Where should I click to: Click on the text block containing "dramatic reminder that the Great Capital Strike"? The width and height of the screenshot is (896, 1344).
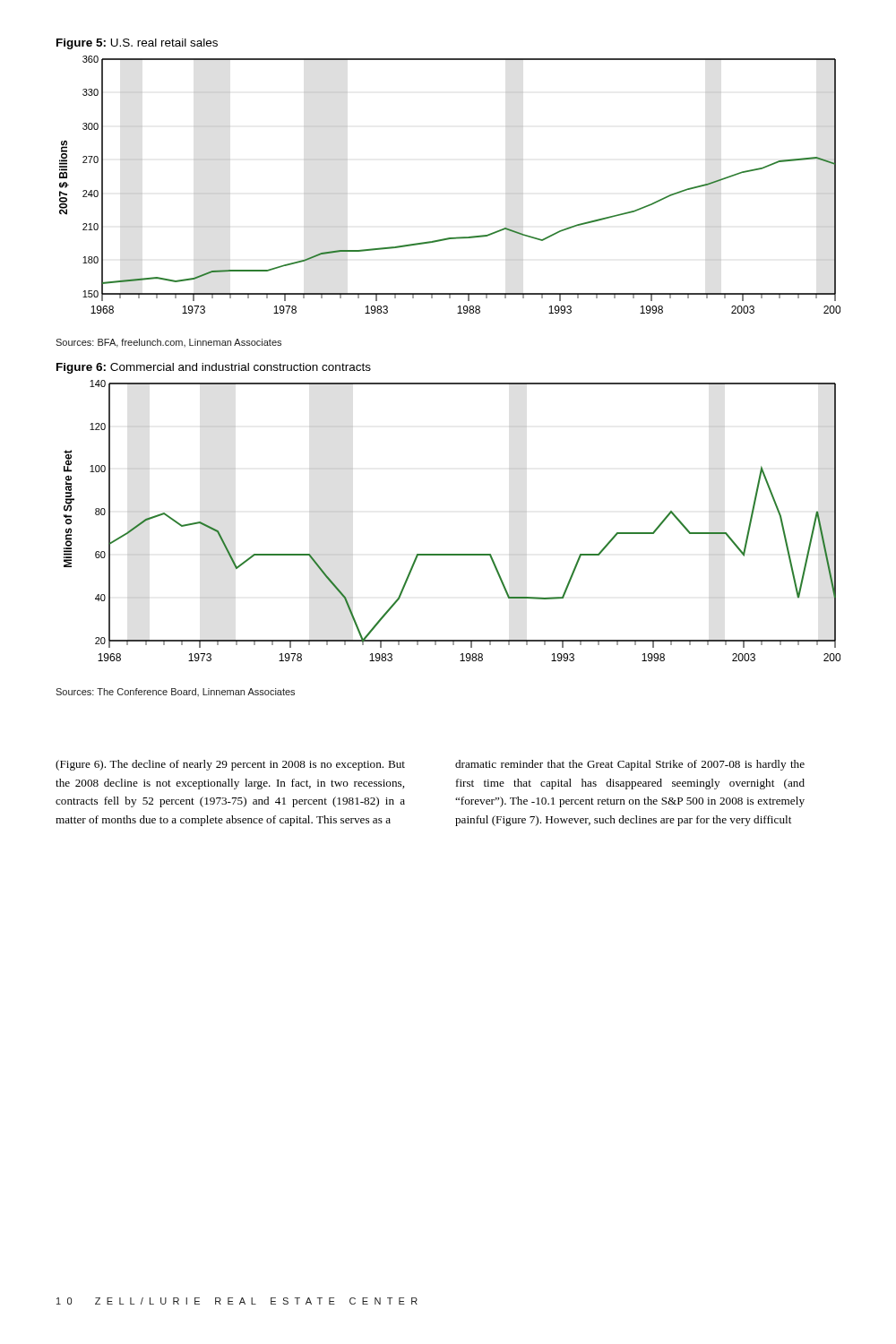pyautogui.click(x=630, y=792)
